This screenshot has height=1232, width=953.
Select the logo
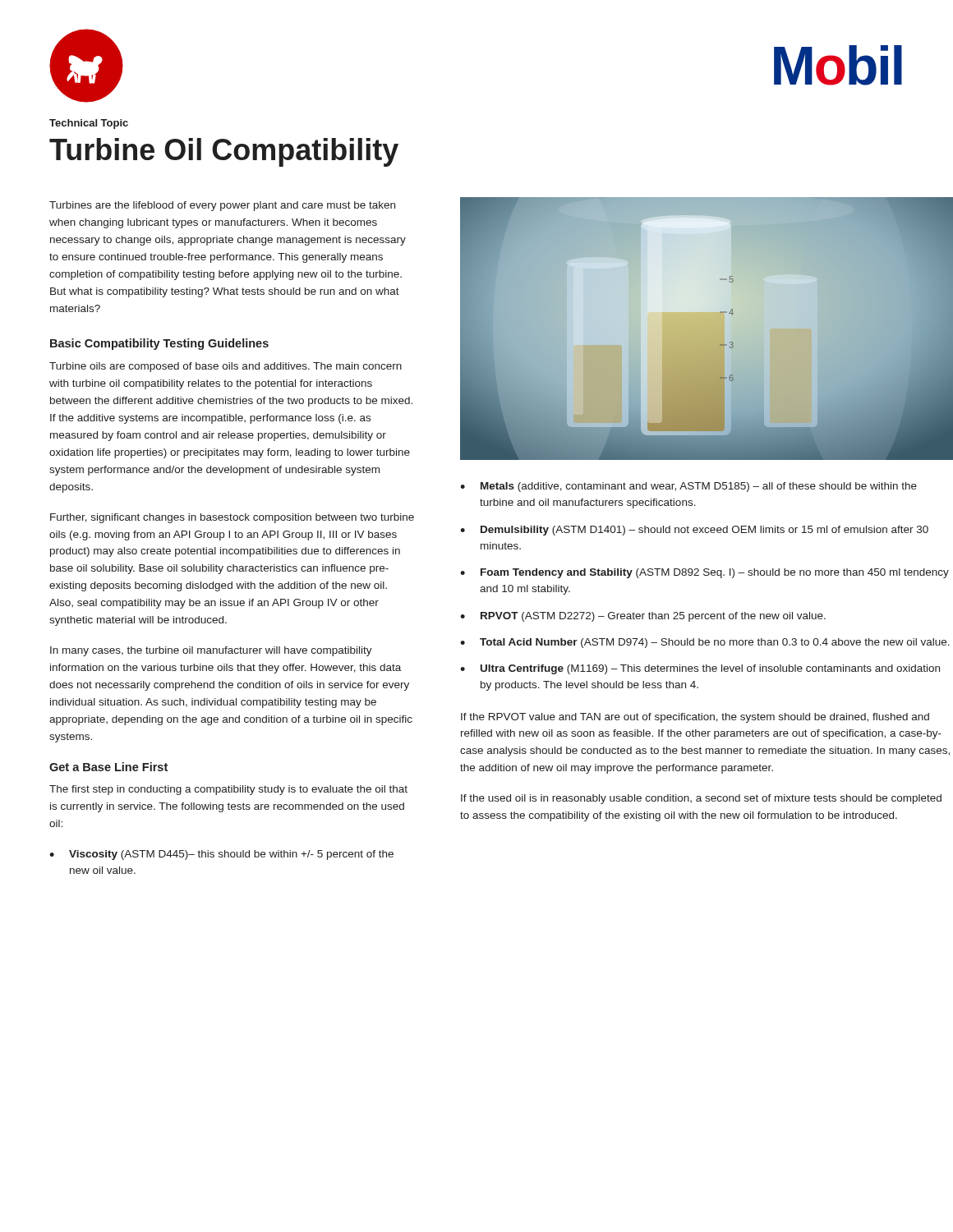(x=86, y=66)
